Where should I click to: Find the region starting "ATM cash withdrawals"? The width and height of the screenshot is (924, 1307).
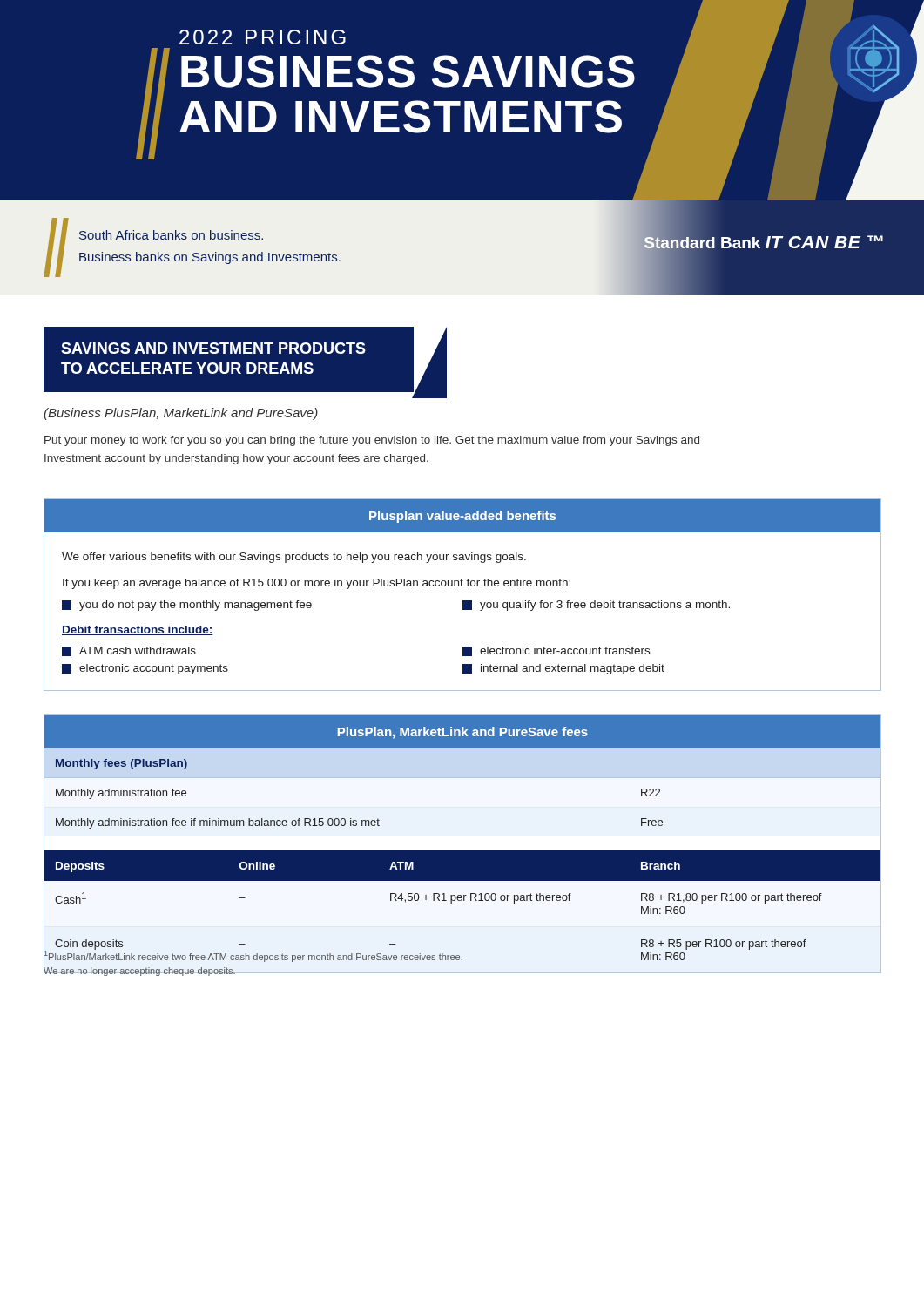pos(129,651)
